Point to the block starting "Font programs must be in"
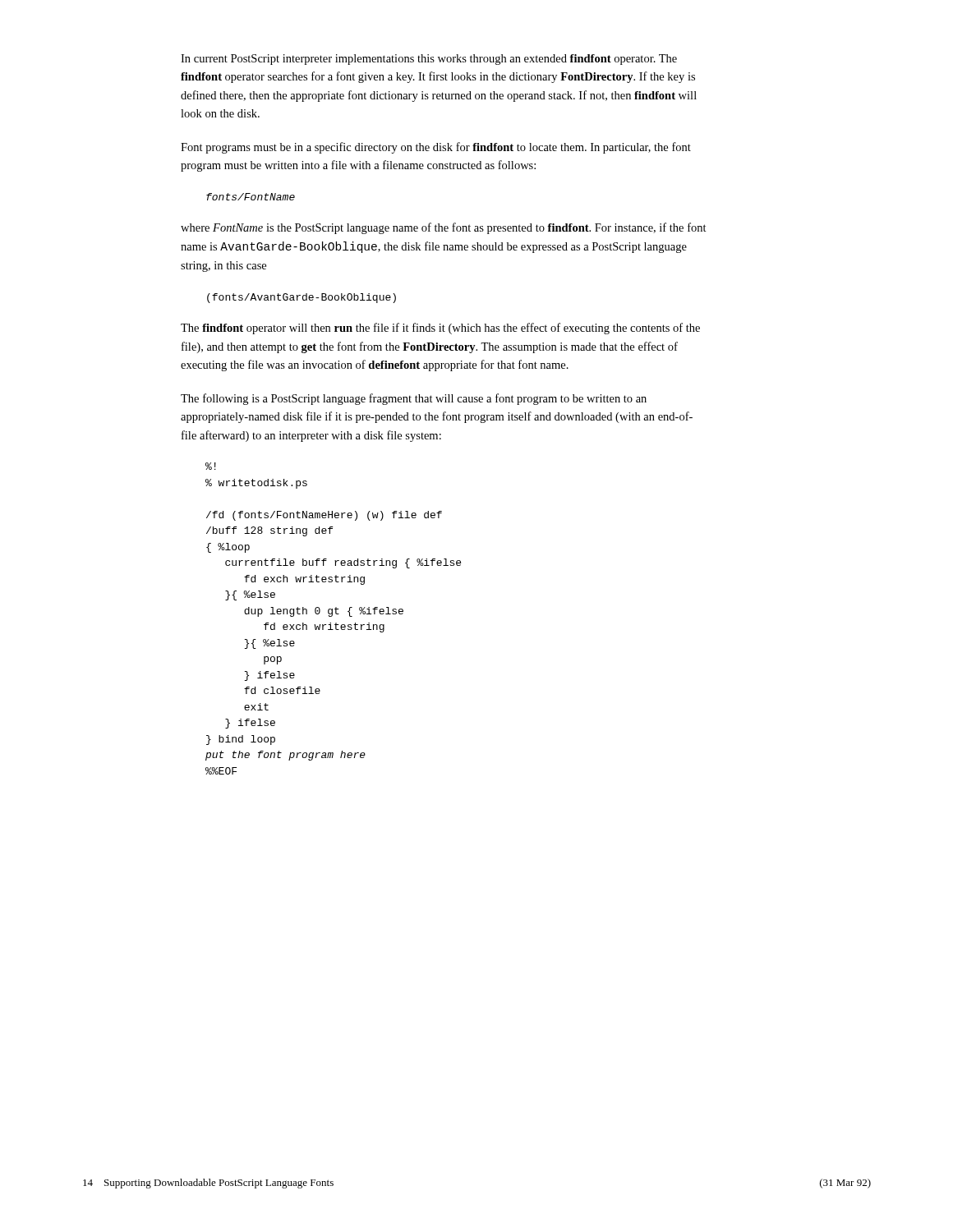Viewport: 953px width, 1232px height. [x=436, y=156]
